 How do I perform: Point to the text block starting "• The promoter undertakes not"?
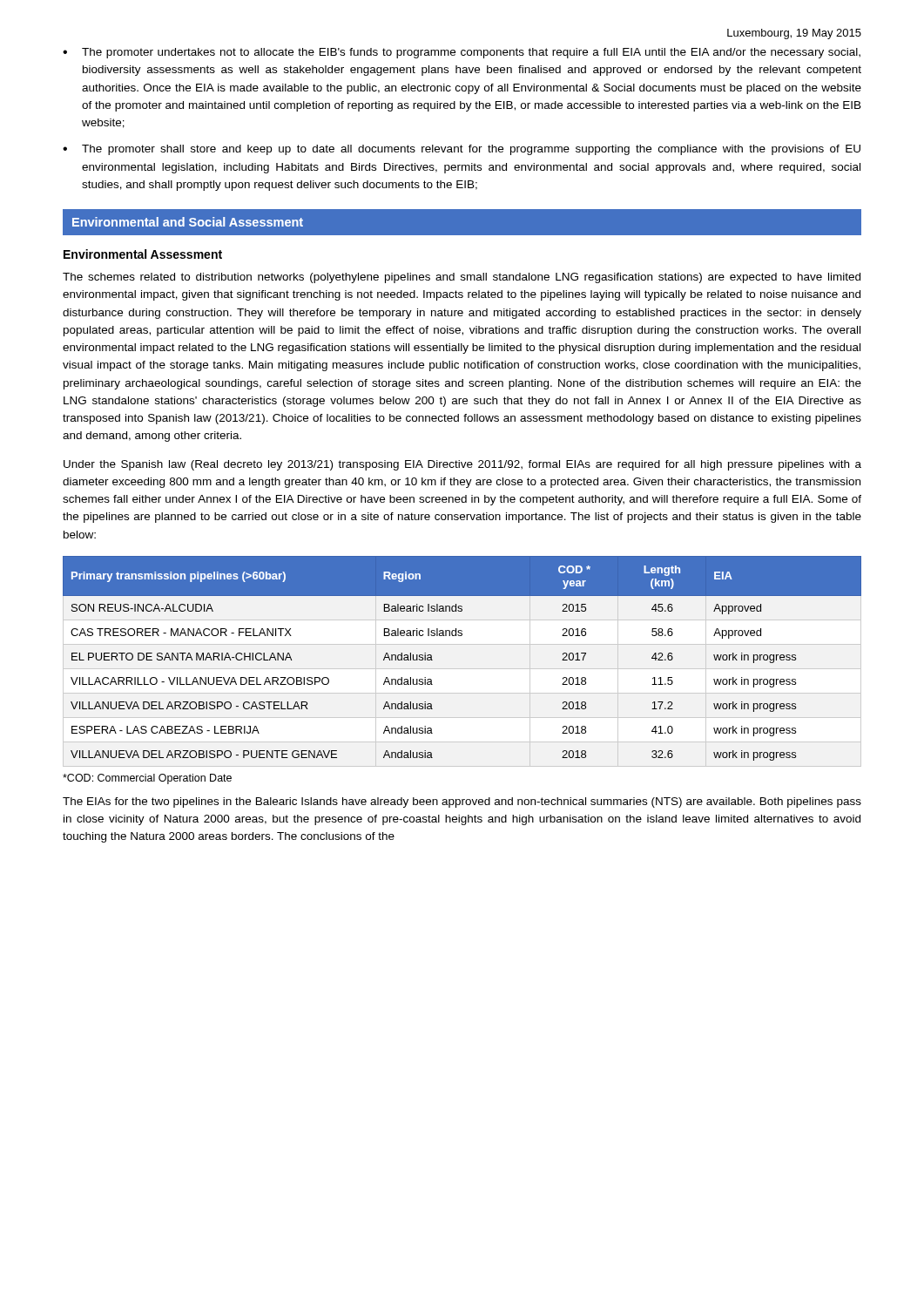462,88
